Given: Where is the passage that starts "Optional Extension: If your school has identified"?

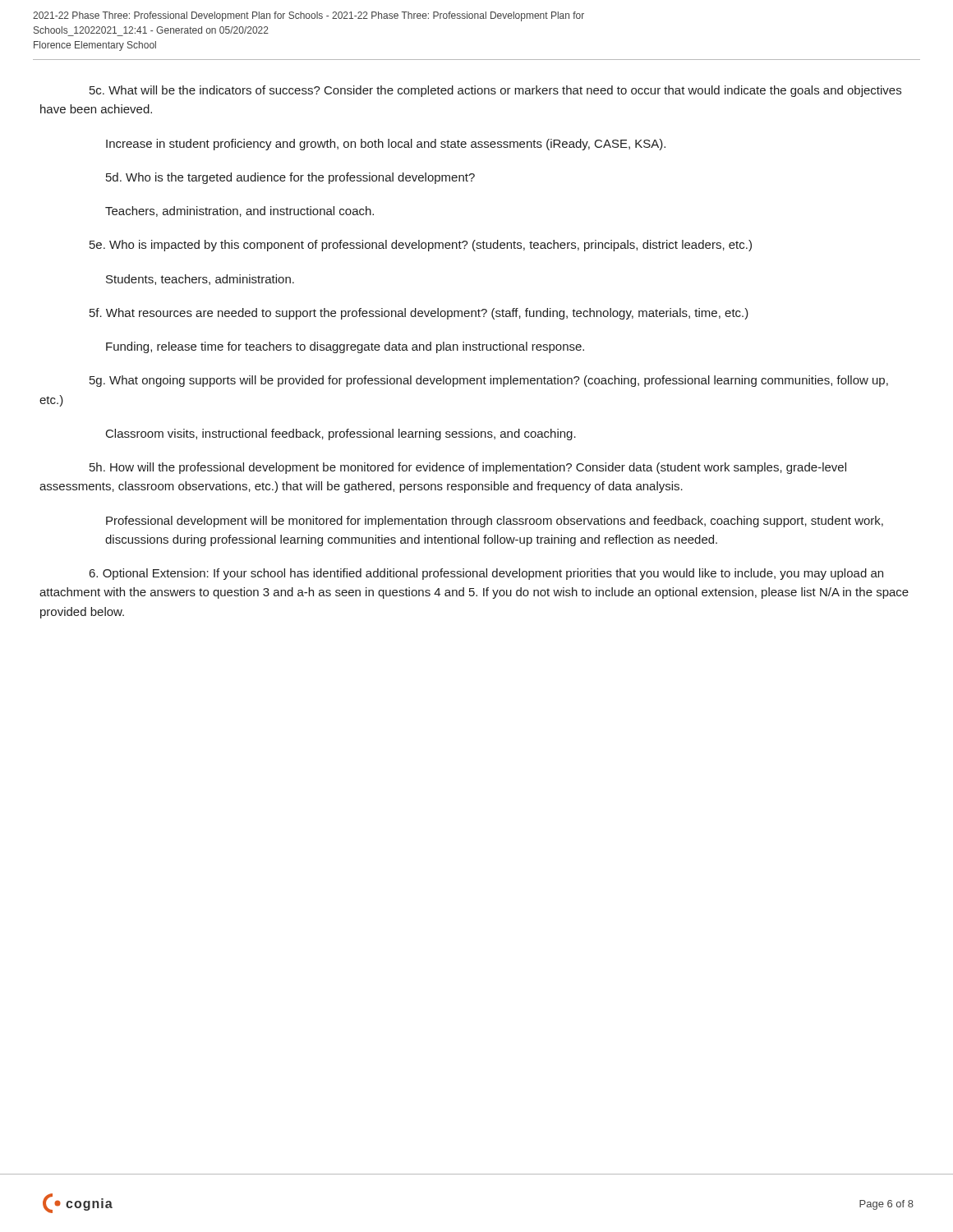Looking at the screenshot, I should tap(476, 592).
